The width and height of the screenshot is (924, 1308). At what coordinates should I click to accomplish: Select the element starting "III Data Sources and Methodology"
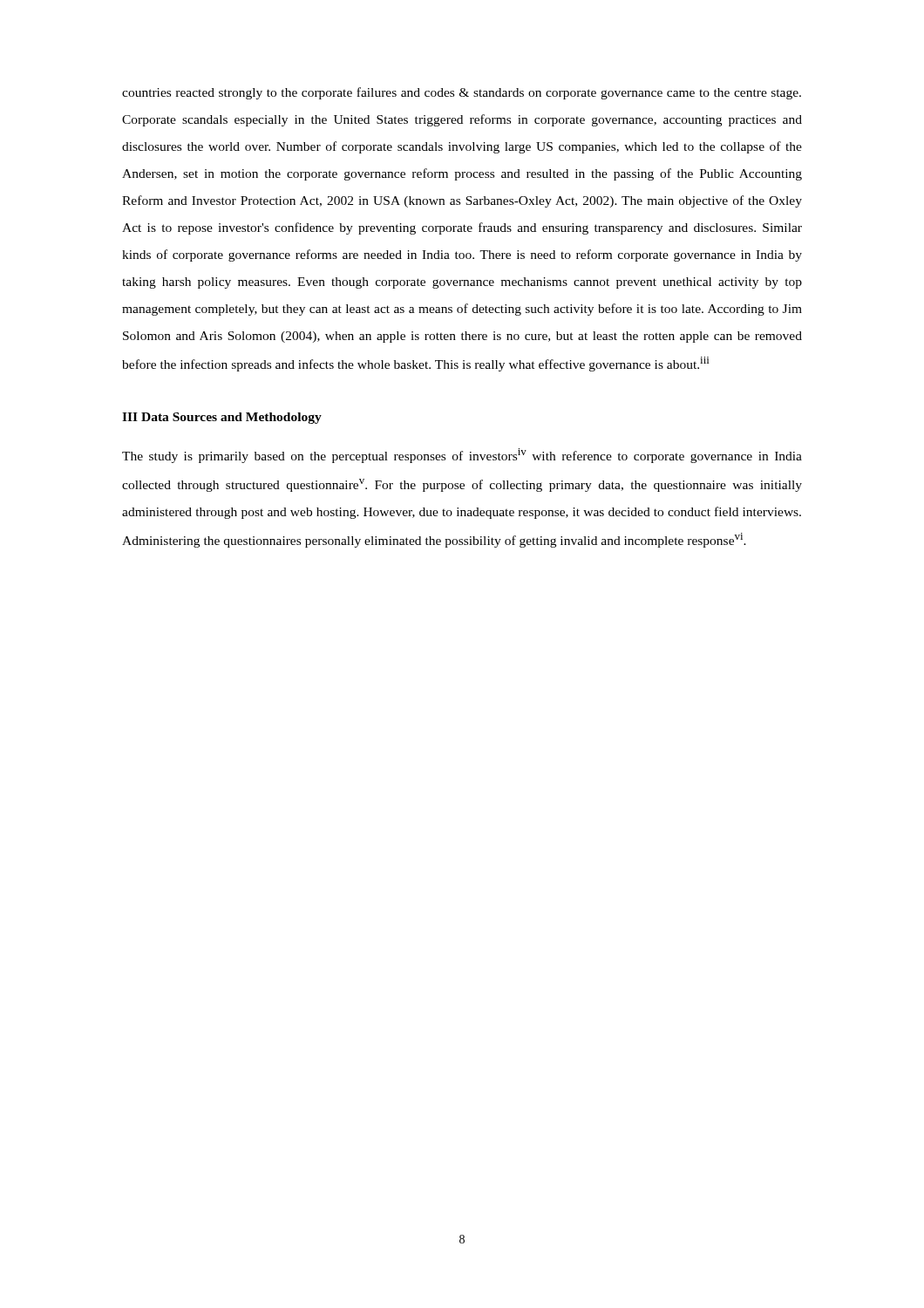click(x=222, y=417)
